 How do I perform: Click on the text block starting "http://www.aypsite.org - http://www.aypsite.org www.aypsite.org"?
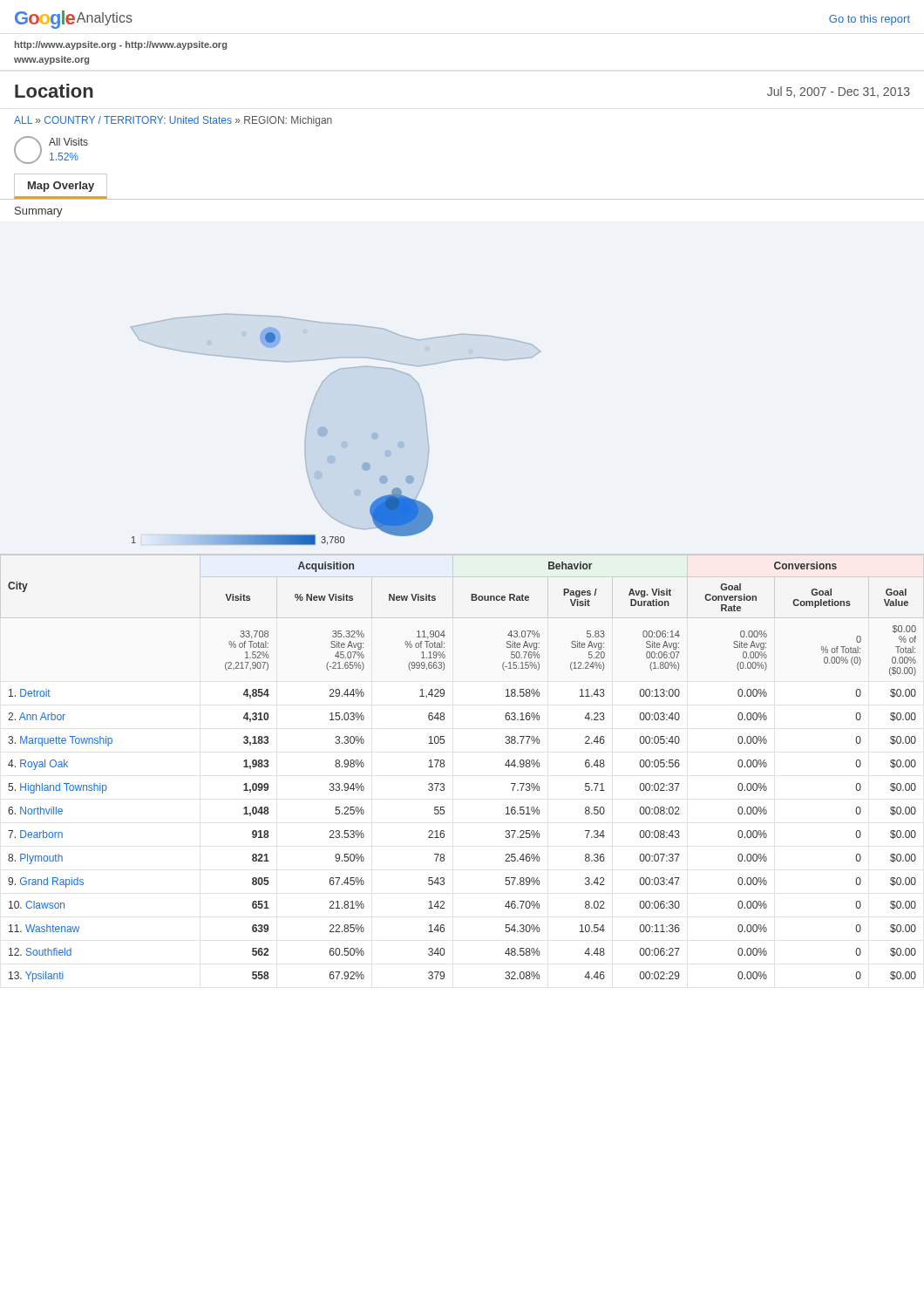tap(121, 52)
